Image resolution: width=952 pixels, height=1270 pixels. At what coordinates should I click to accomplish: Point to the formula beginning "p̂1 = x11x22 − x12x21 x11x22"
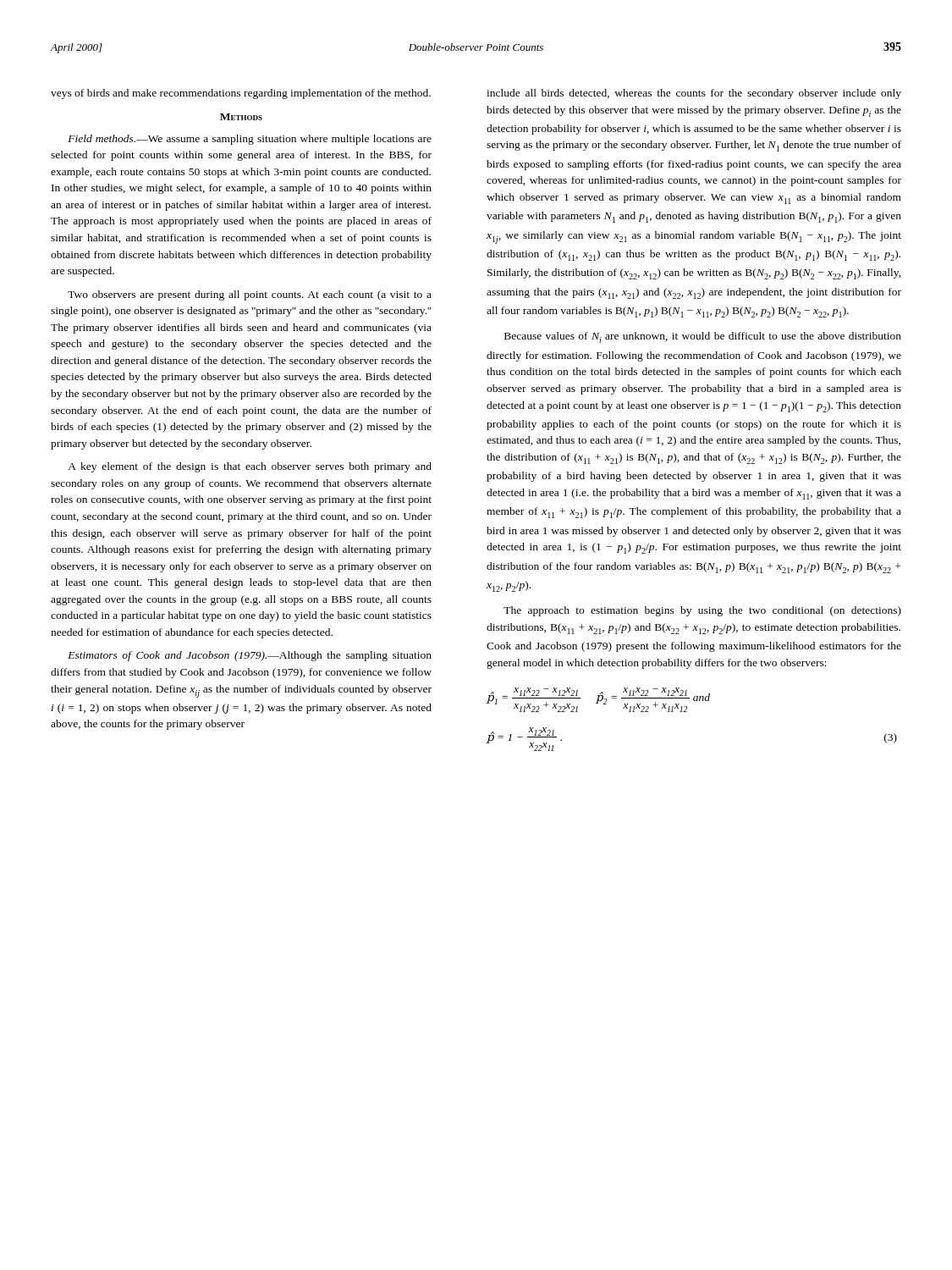(694, 718)
